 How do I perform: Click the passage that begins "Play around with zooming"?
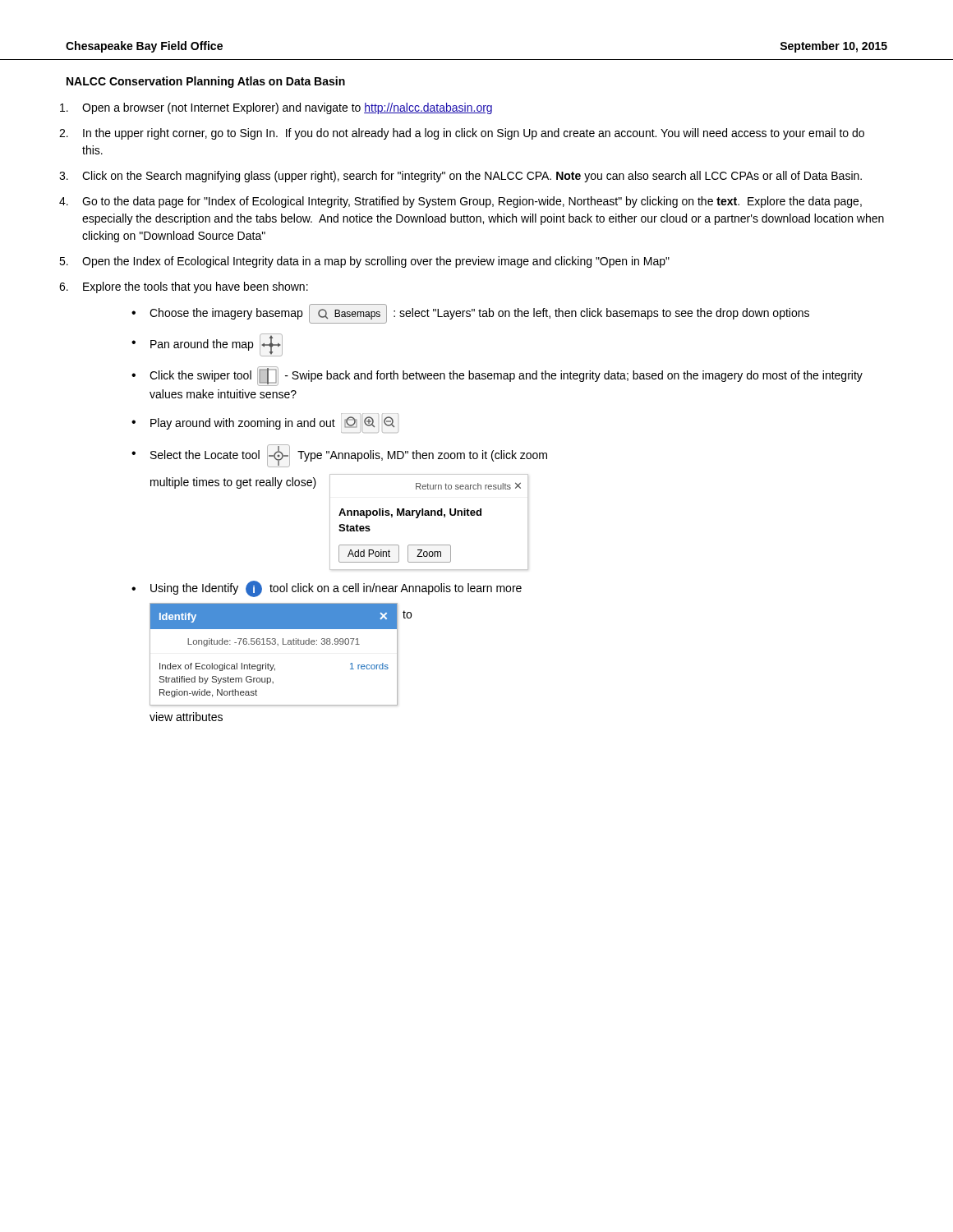pyautogui.click(x=275, y=424)
